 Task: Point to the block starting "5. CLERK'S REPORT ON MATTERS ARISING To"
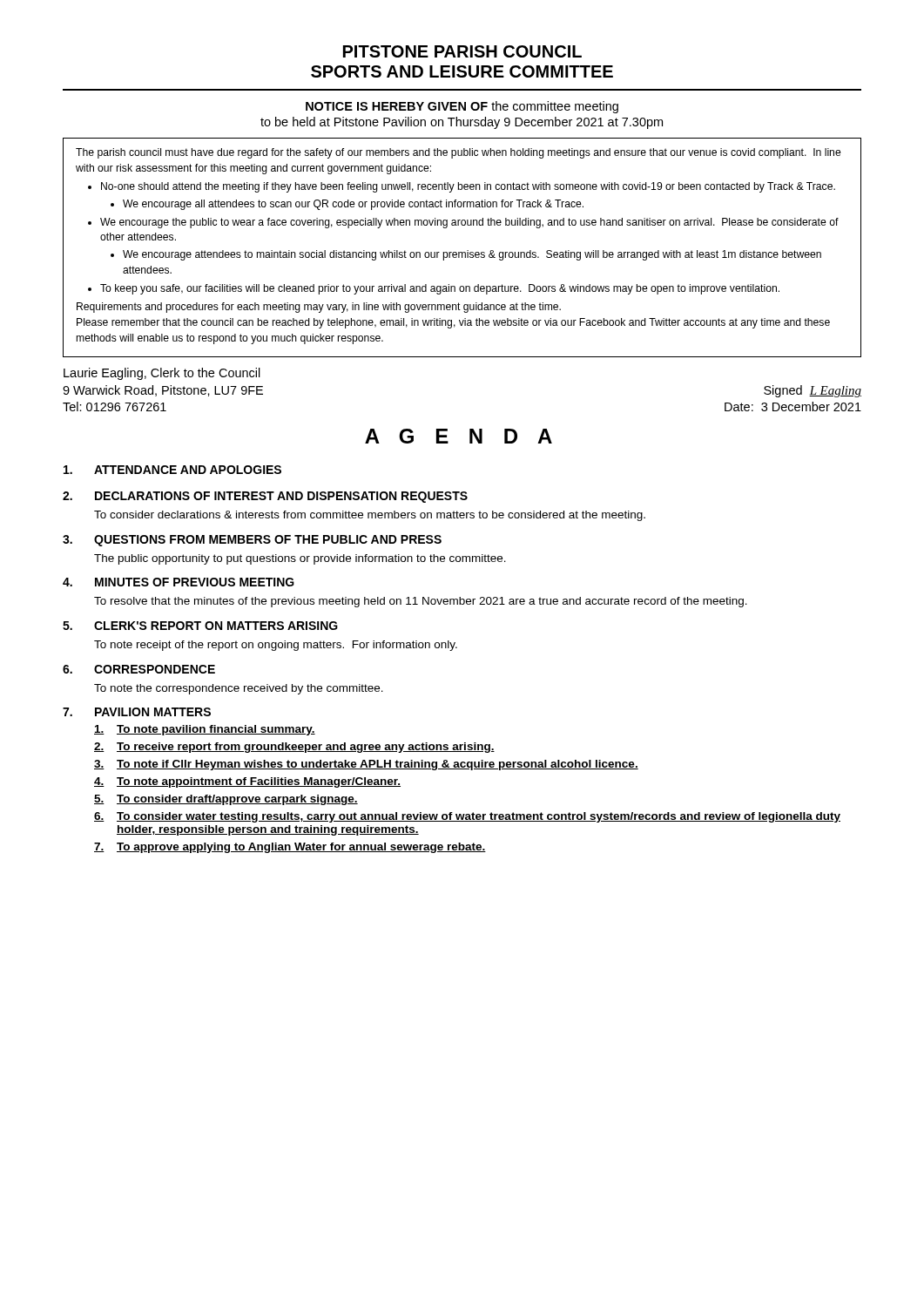pyautogui.click(x=462, y=636)
